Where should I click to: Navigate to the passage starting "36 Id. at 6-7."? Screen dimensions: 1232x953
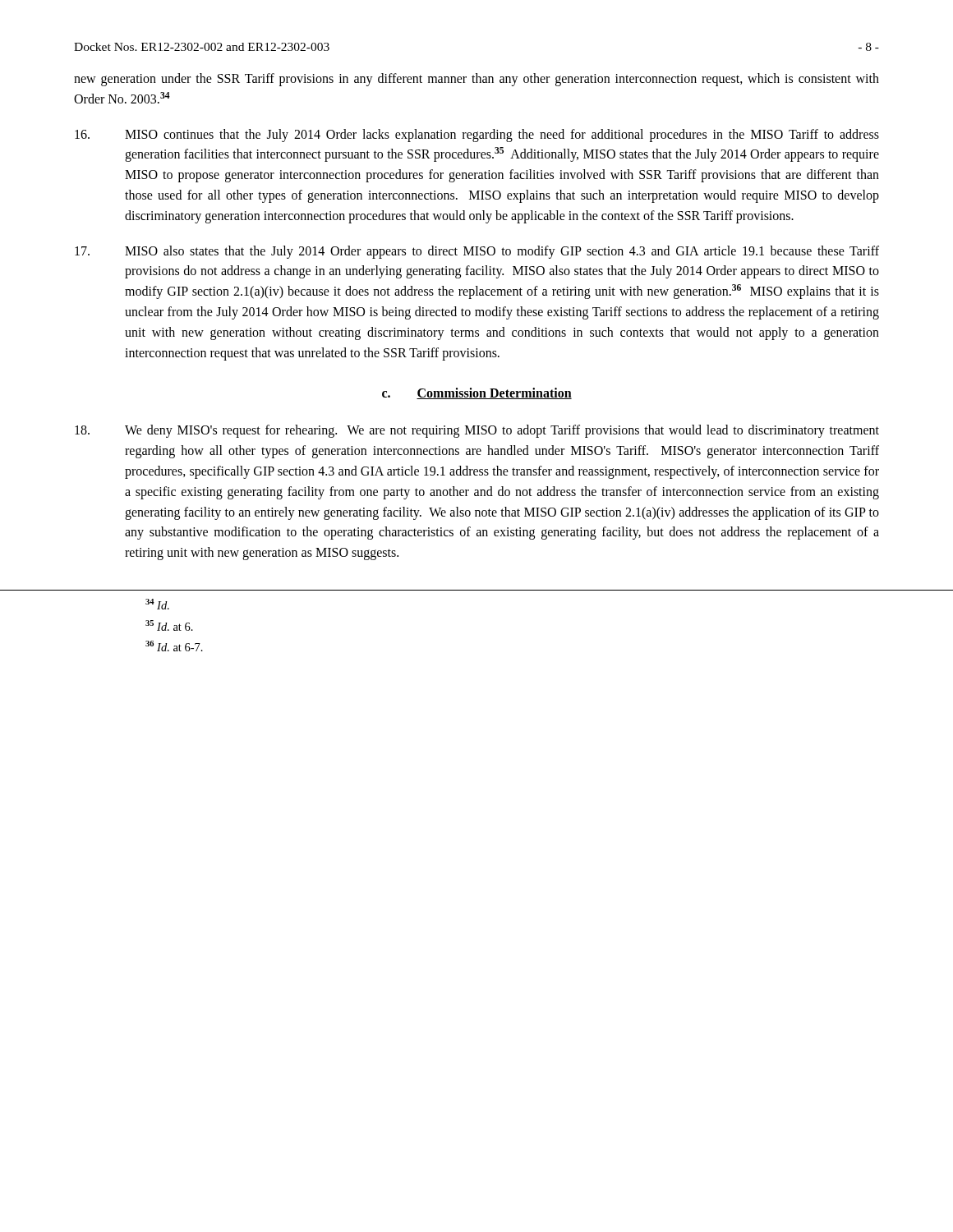pyautogui.click(x=139, y=647)
